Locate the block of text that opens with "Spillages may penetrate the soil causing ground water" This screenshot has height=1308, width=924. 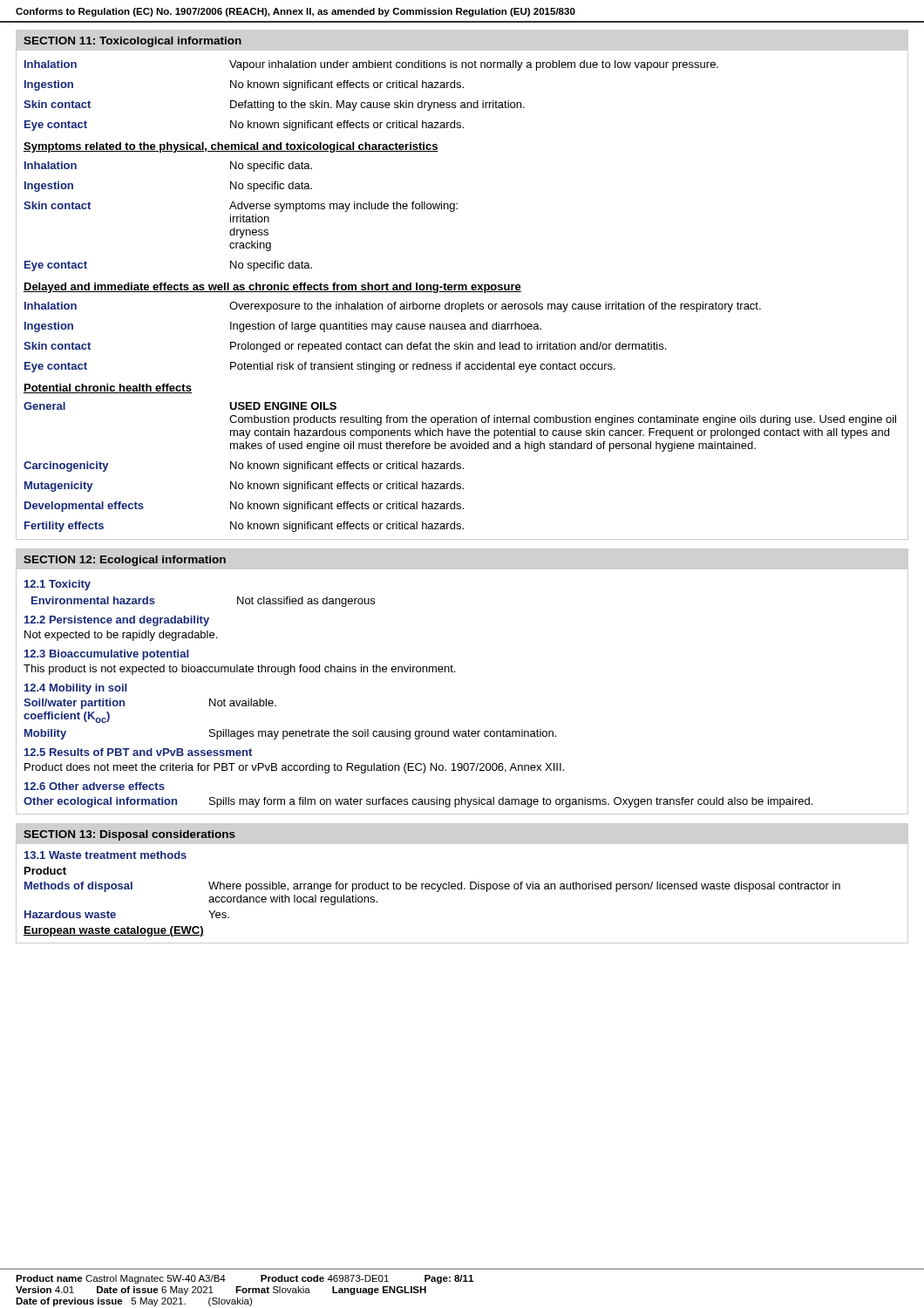[x=383, y=733]
